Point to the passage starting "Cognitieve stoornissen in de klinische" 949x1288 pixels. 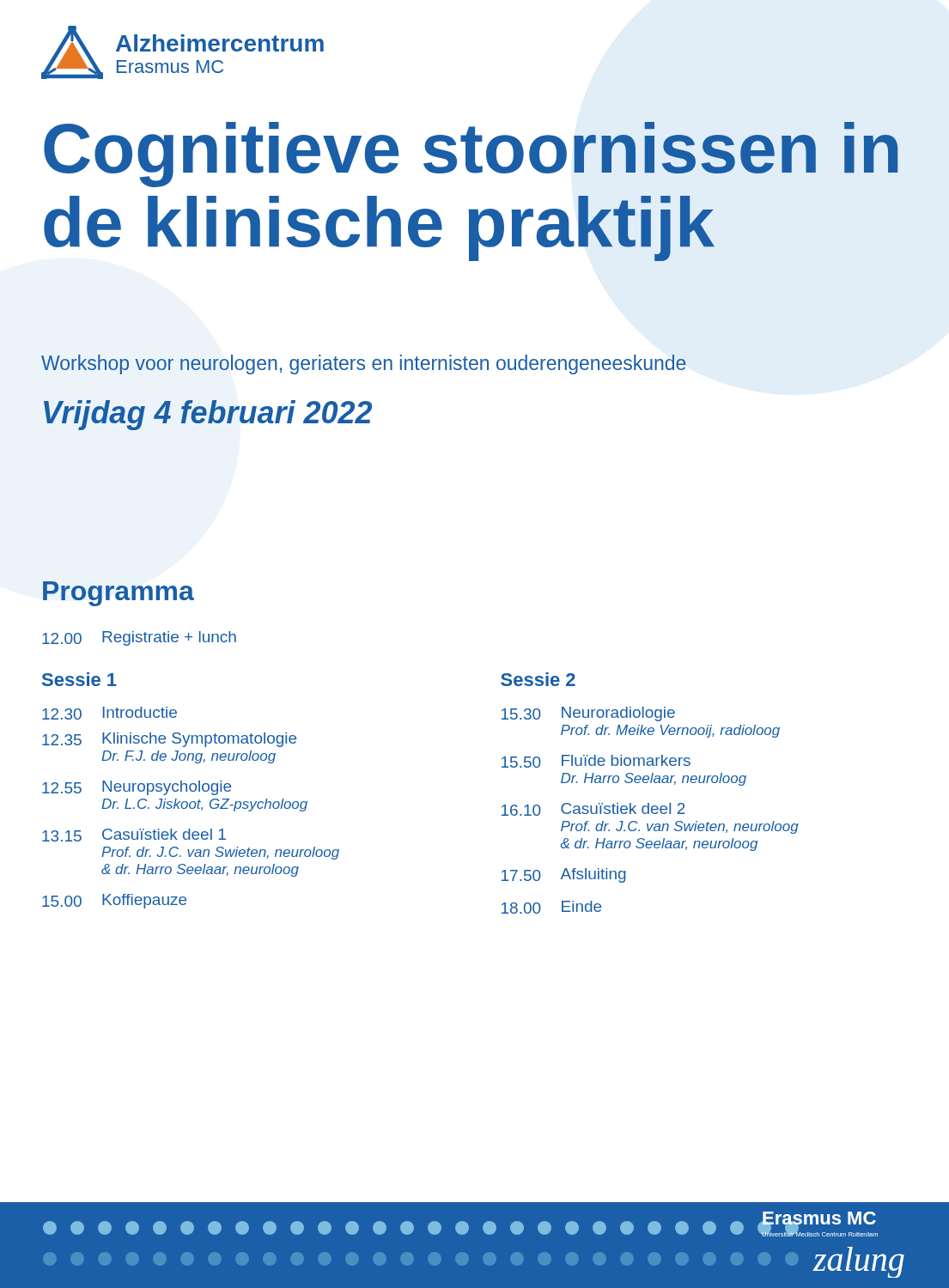[x=474, y=186]
